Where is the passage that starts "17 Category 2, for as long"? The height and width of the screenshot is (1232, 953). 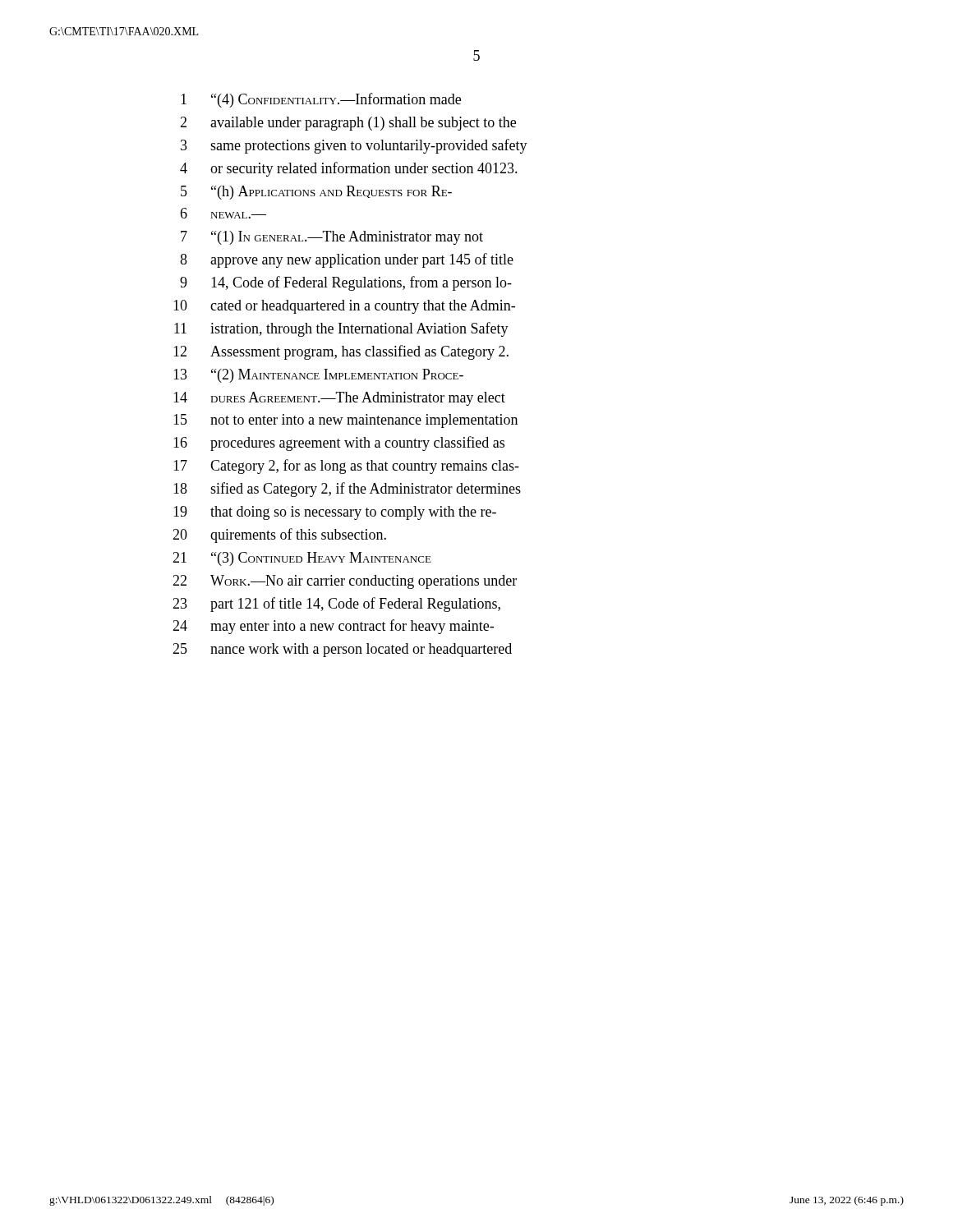tap(509, 467)
